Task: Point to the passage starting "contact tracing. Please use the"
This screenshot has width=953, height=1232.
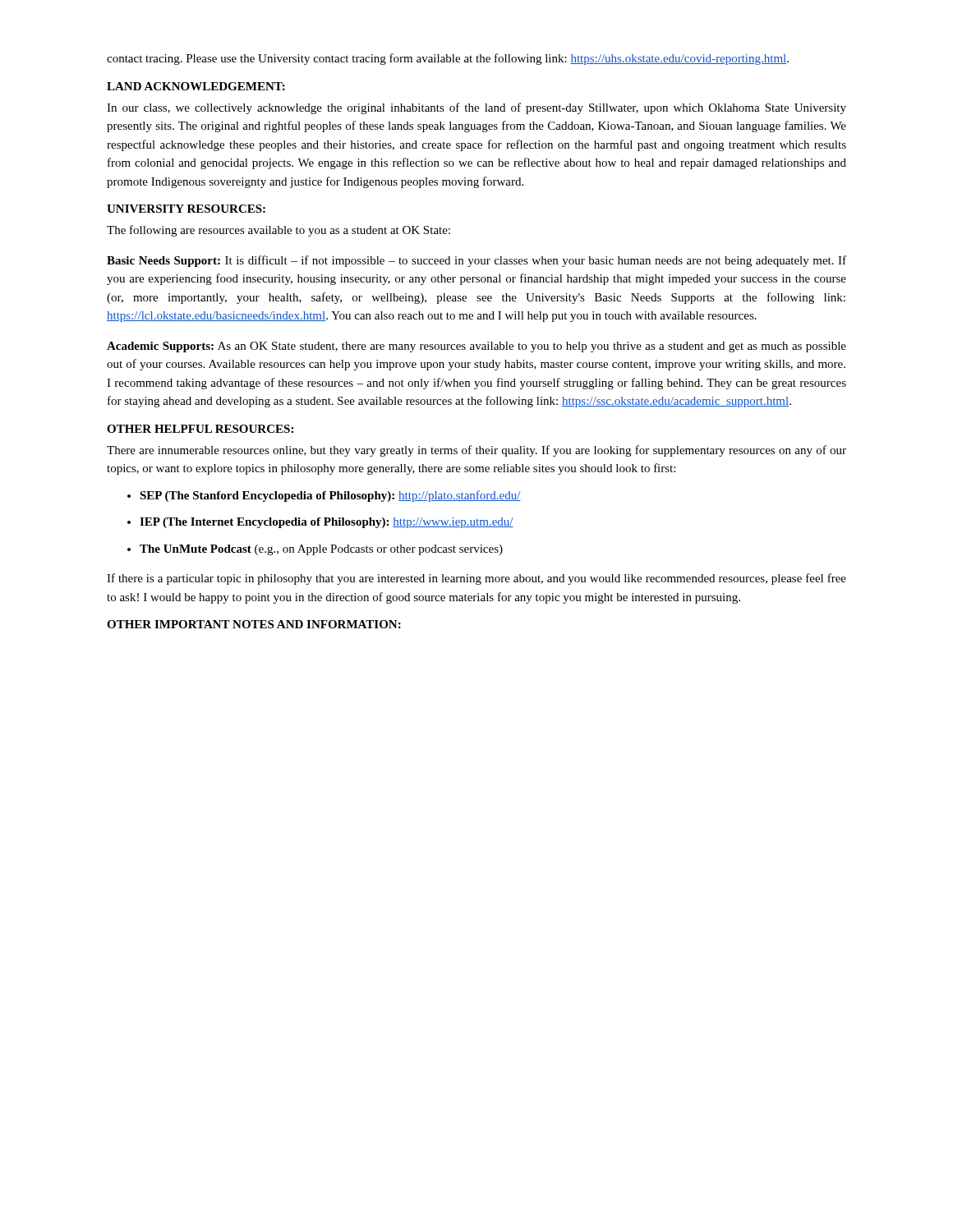Action: [448, 58]
